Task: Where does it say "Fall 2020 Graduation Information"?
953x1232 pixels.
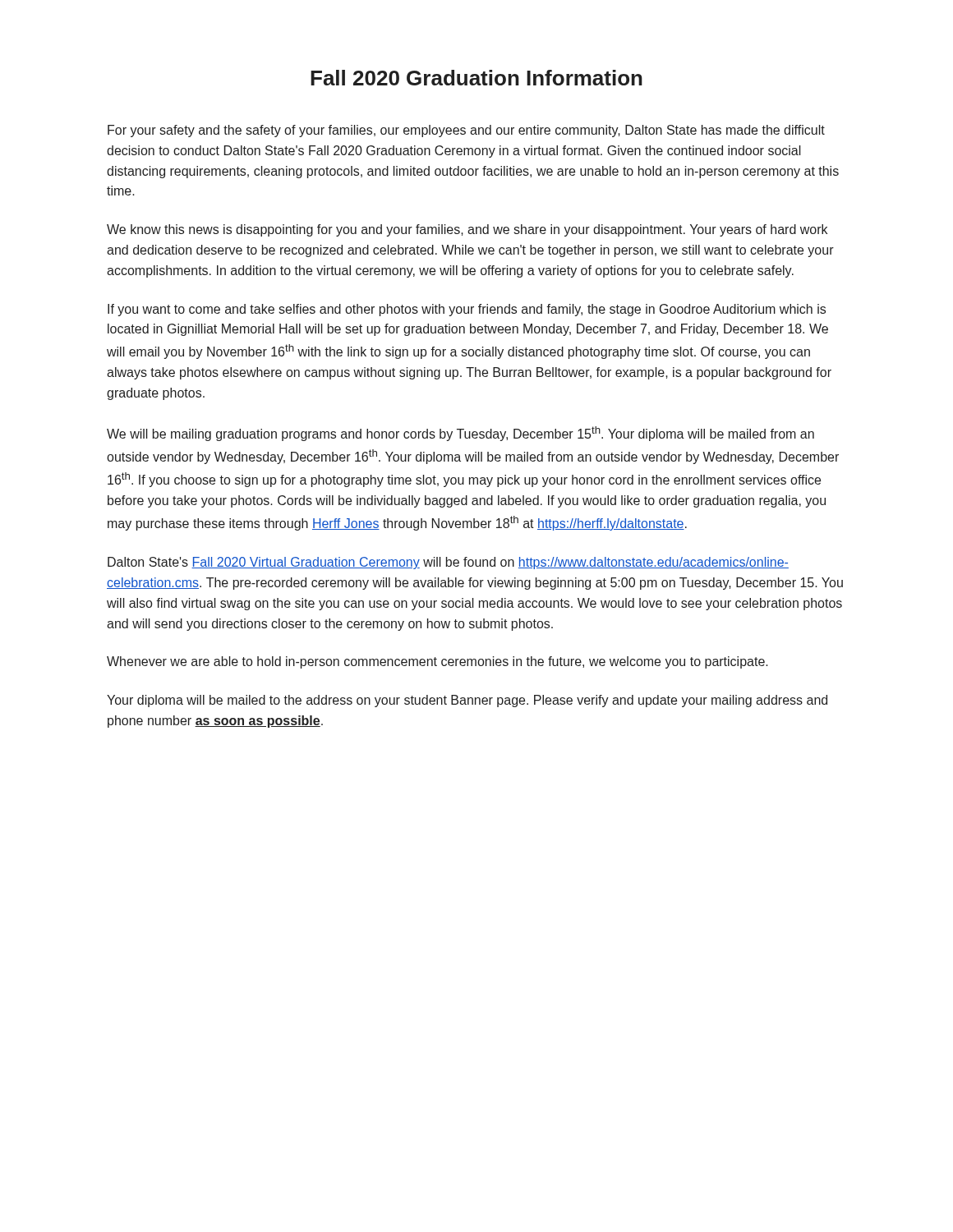Action: tap(476, 78)
